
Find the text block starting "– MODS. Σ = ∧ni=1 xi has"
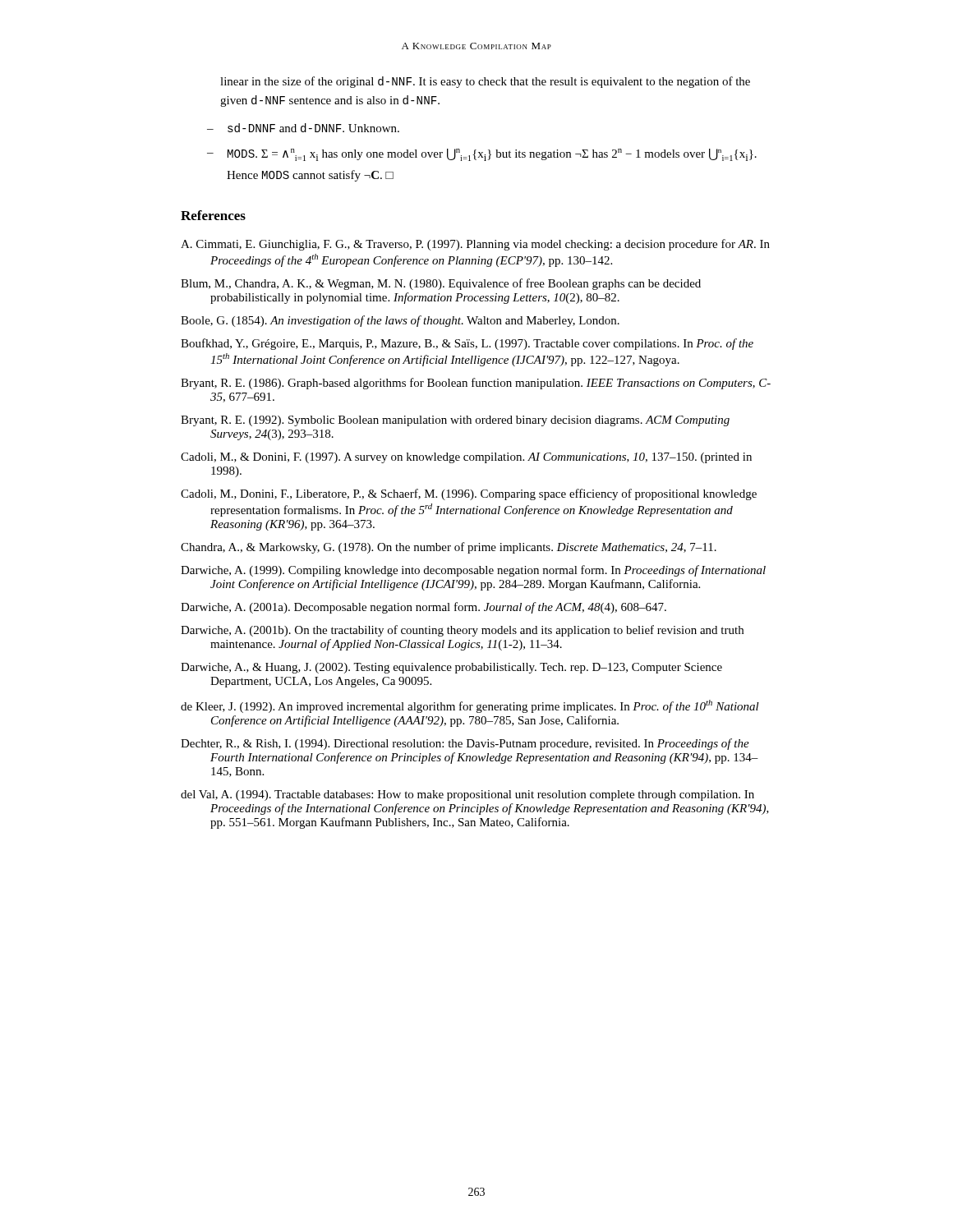pos(490,164)
